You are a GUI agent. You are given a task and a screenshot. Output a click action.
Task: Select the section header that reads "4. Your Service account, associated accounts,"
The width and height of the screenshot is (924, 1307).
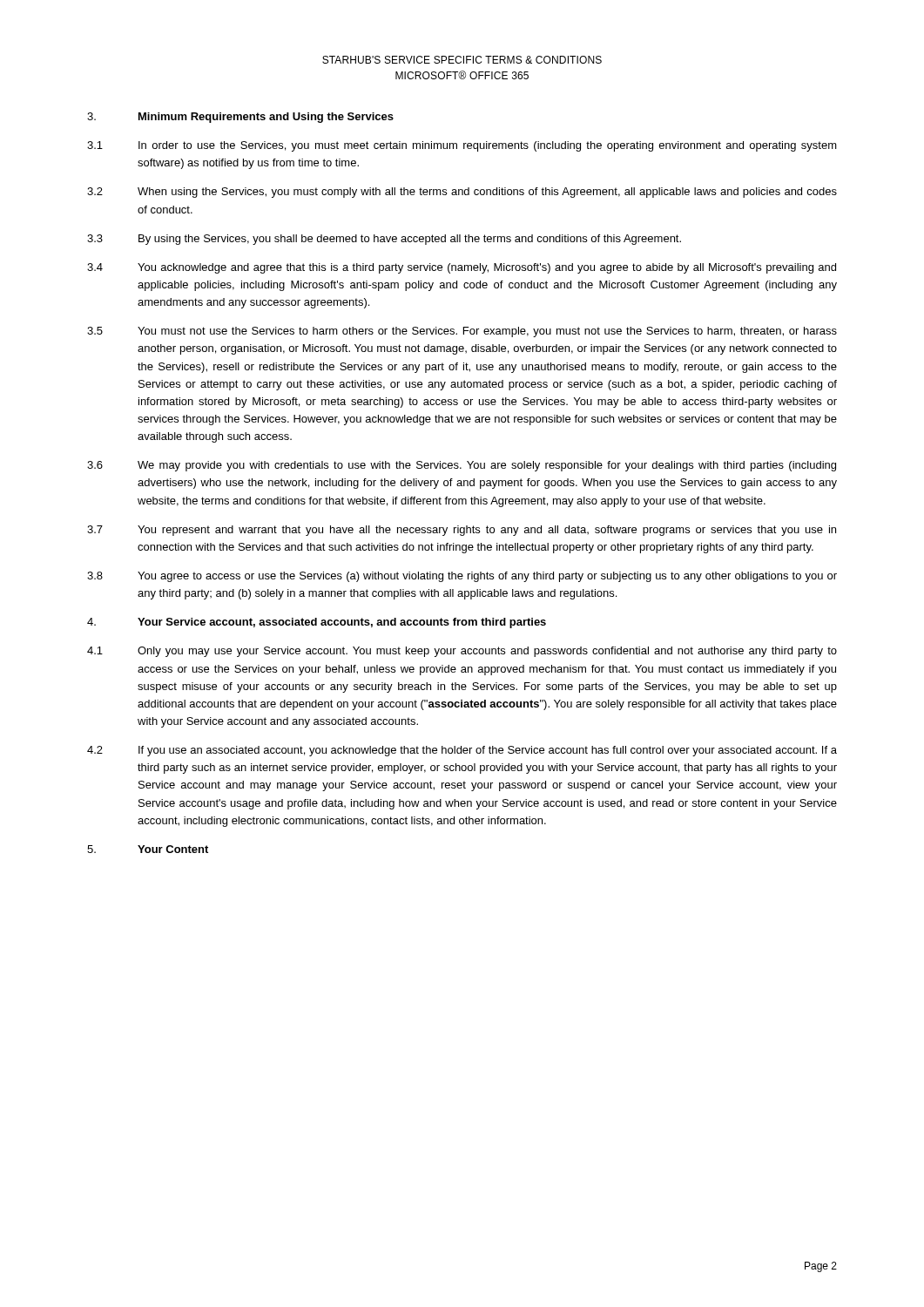click(x=462, y=622)
